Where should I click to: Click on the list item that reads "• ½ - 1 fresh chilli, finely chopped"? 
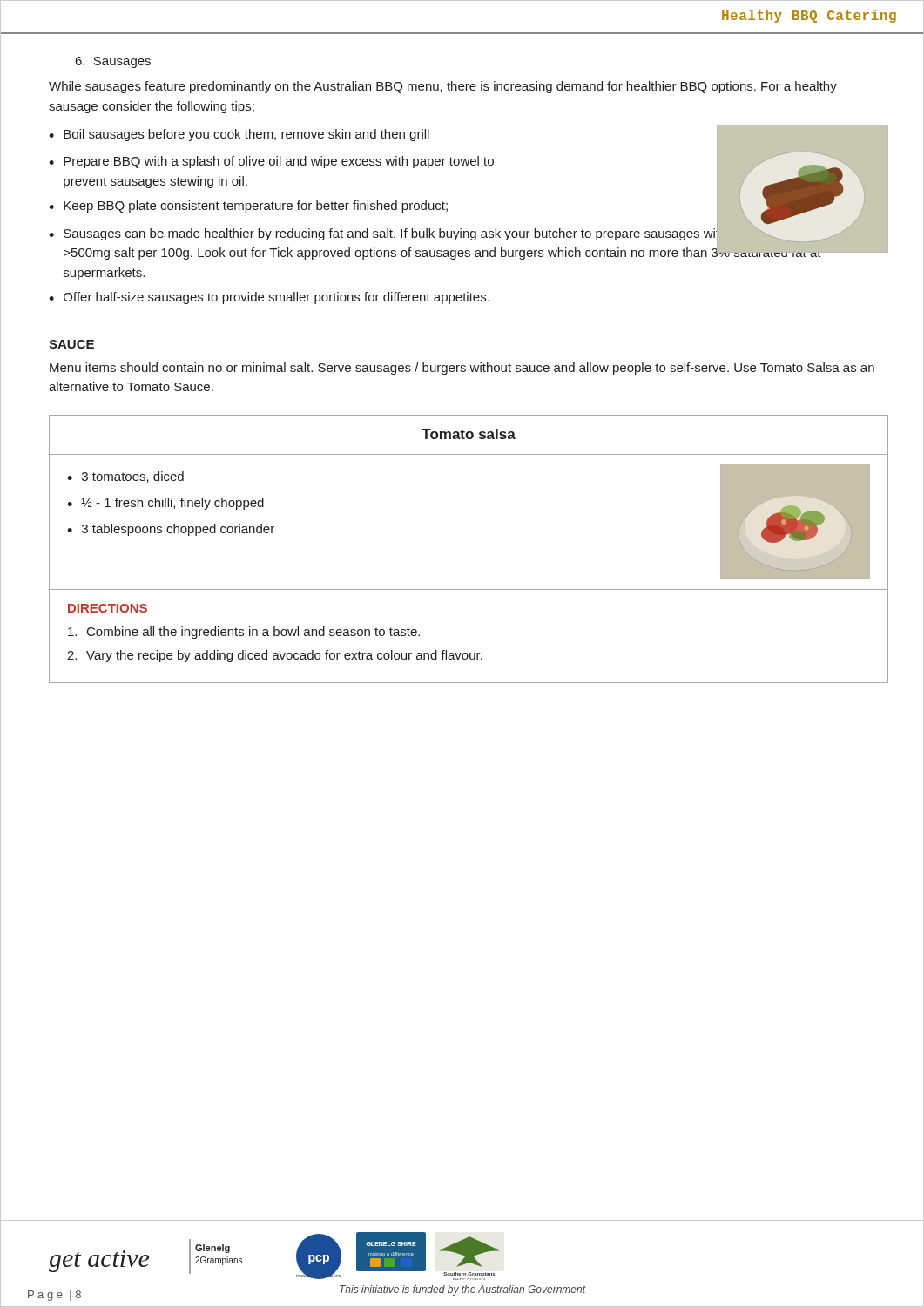pyautogui.click(x=166, y=504)
